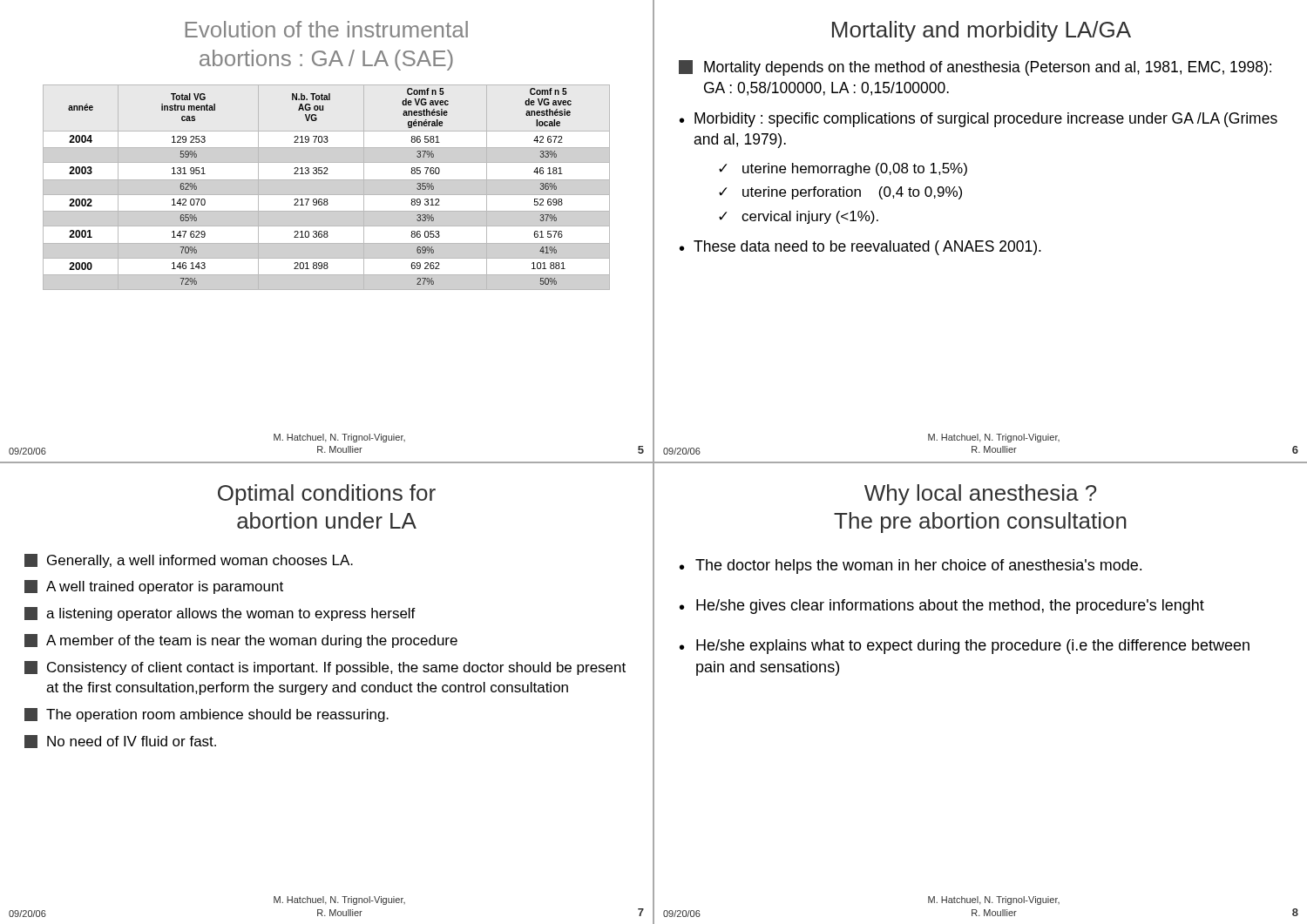Find the list item containing "Mortality depends on the method"
This screenshot has width=1307, height=924.
tap(981, 78)
